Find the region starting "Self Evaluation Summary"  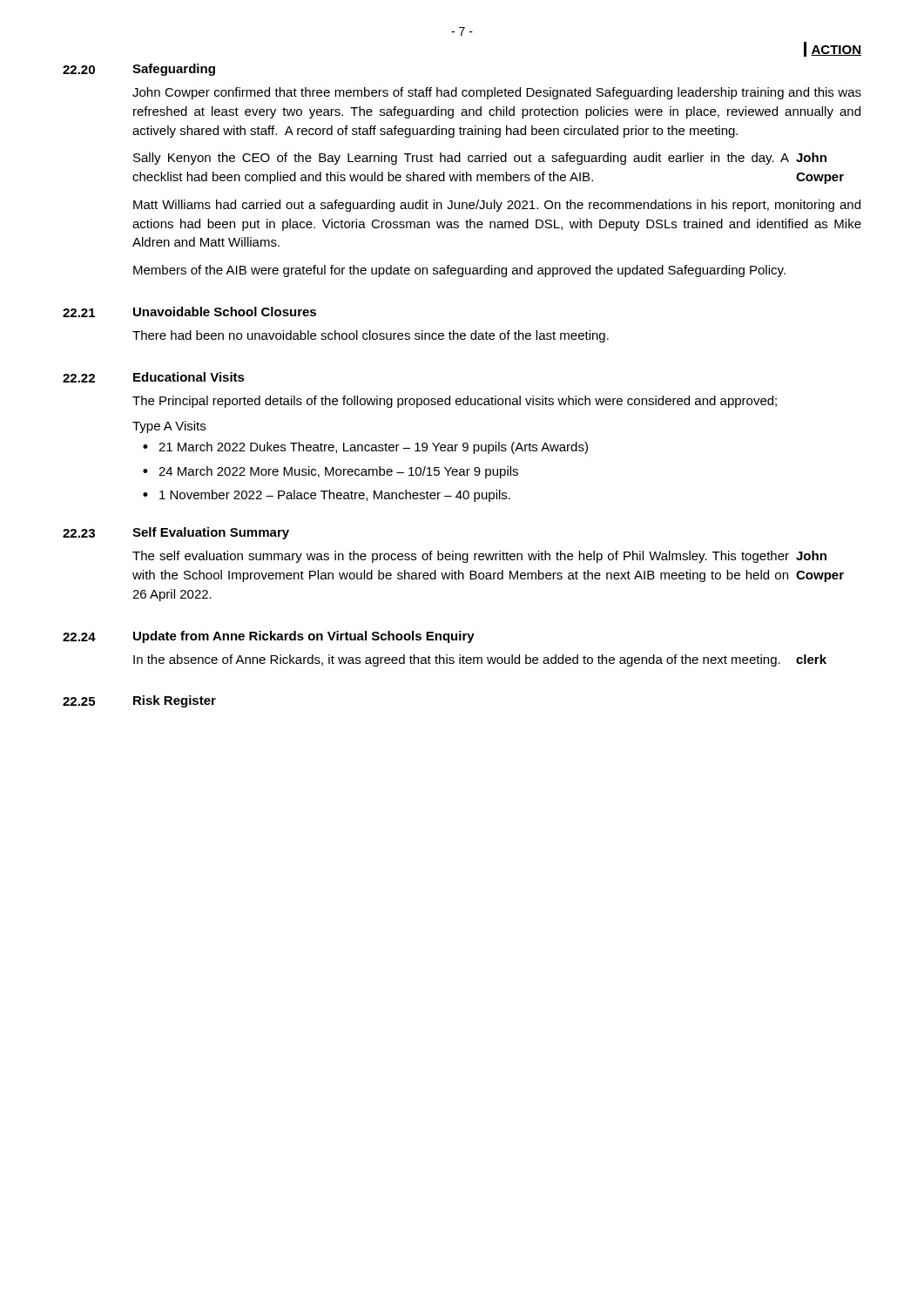coord(211,532)
